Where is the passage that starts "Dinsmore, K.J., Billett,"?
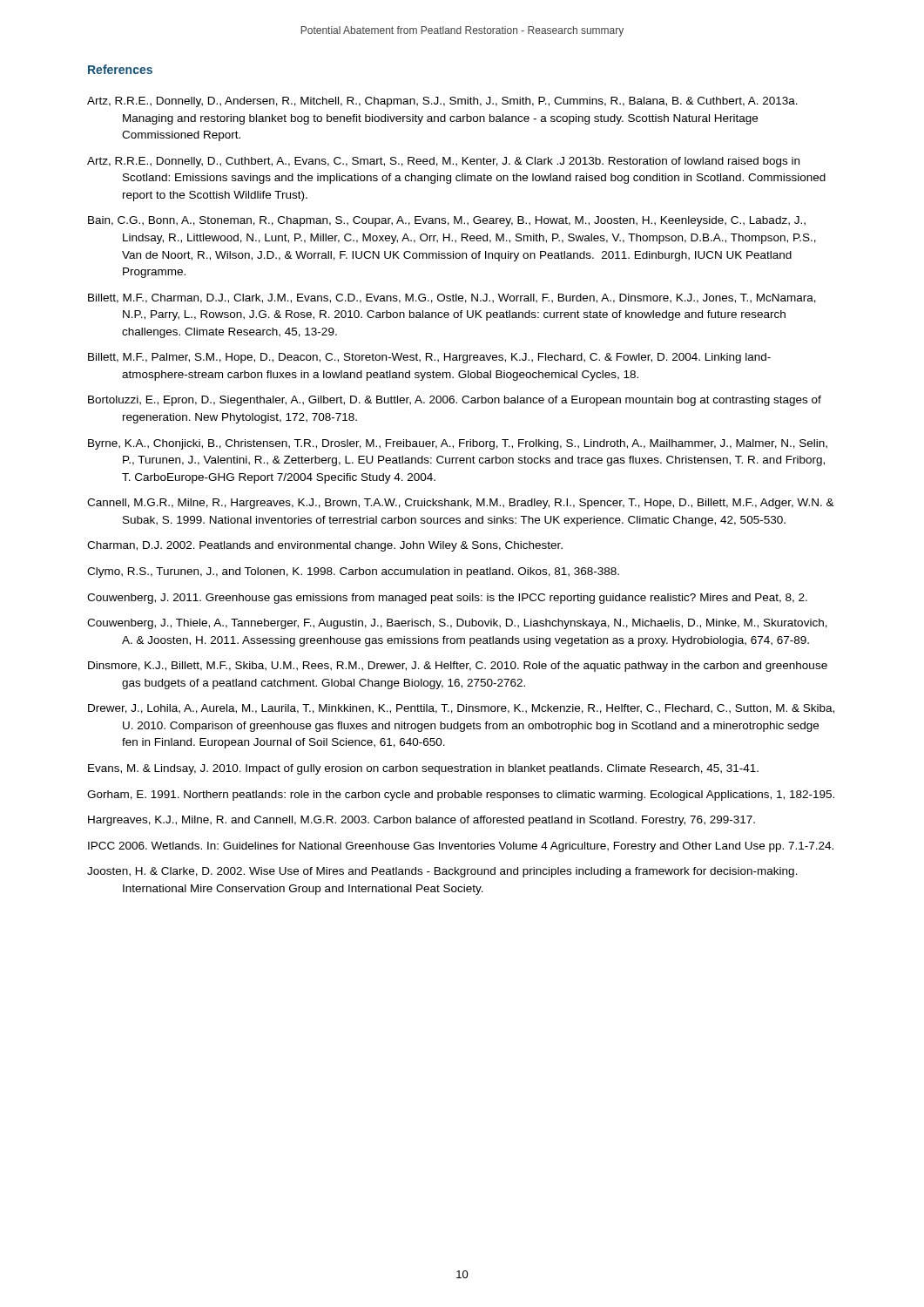Image resolution: width=924 pixels, height=1307 pixels. pyautogui.click(x=457, y=674)
